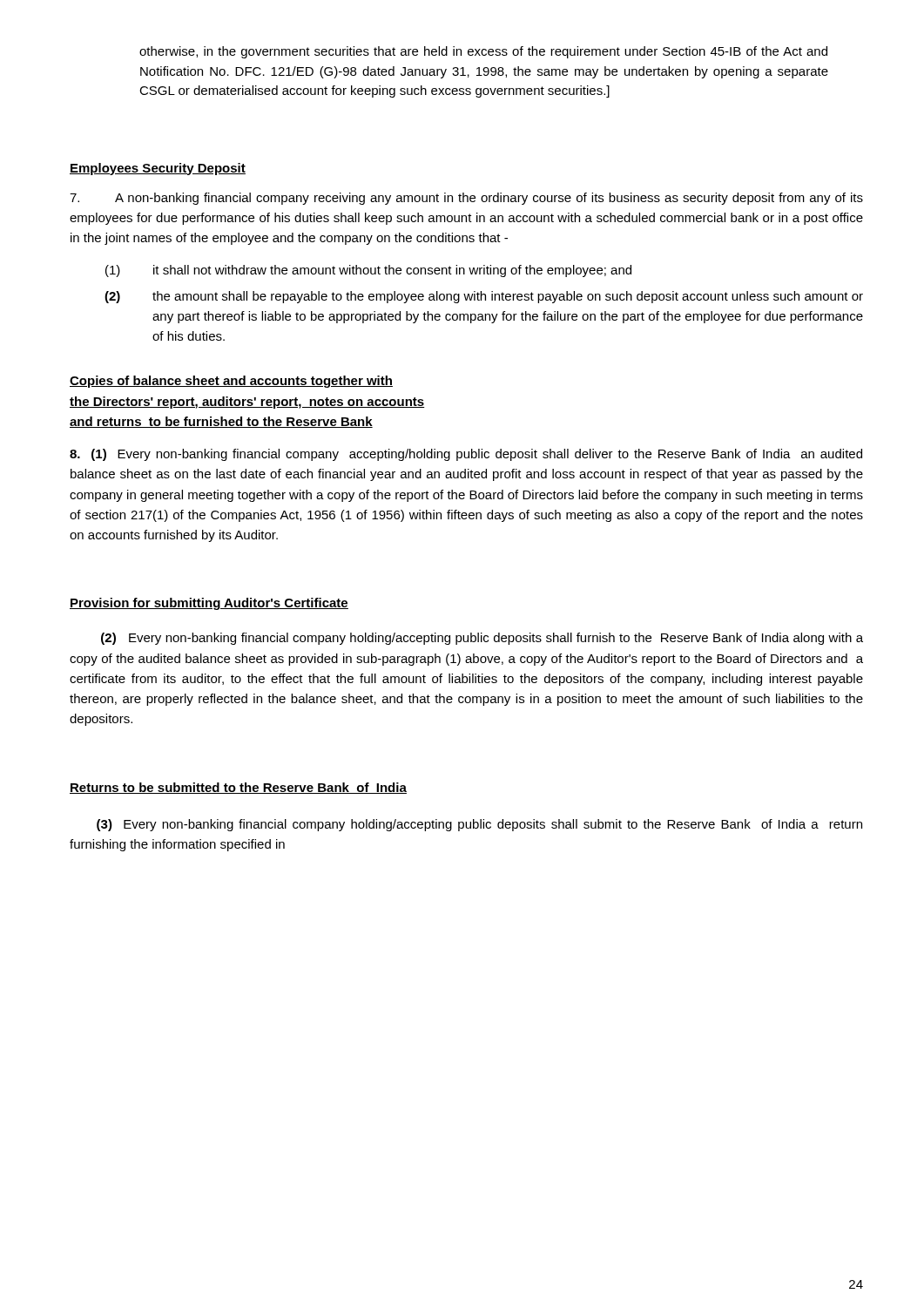Select the text starting "(1) Every non-banking financial company accepting/holding"
This screenshot has width=924, height=1307.
(x=466, y=494)
